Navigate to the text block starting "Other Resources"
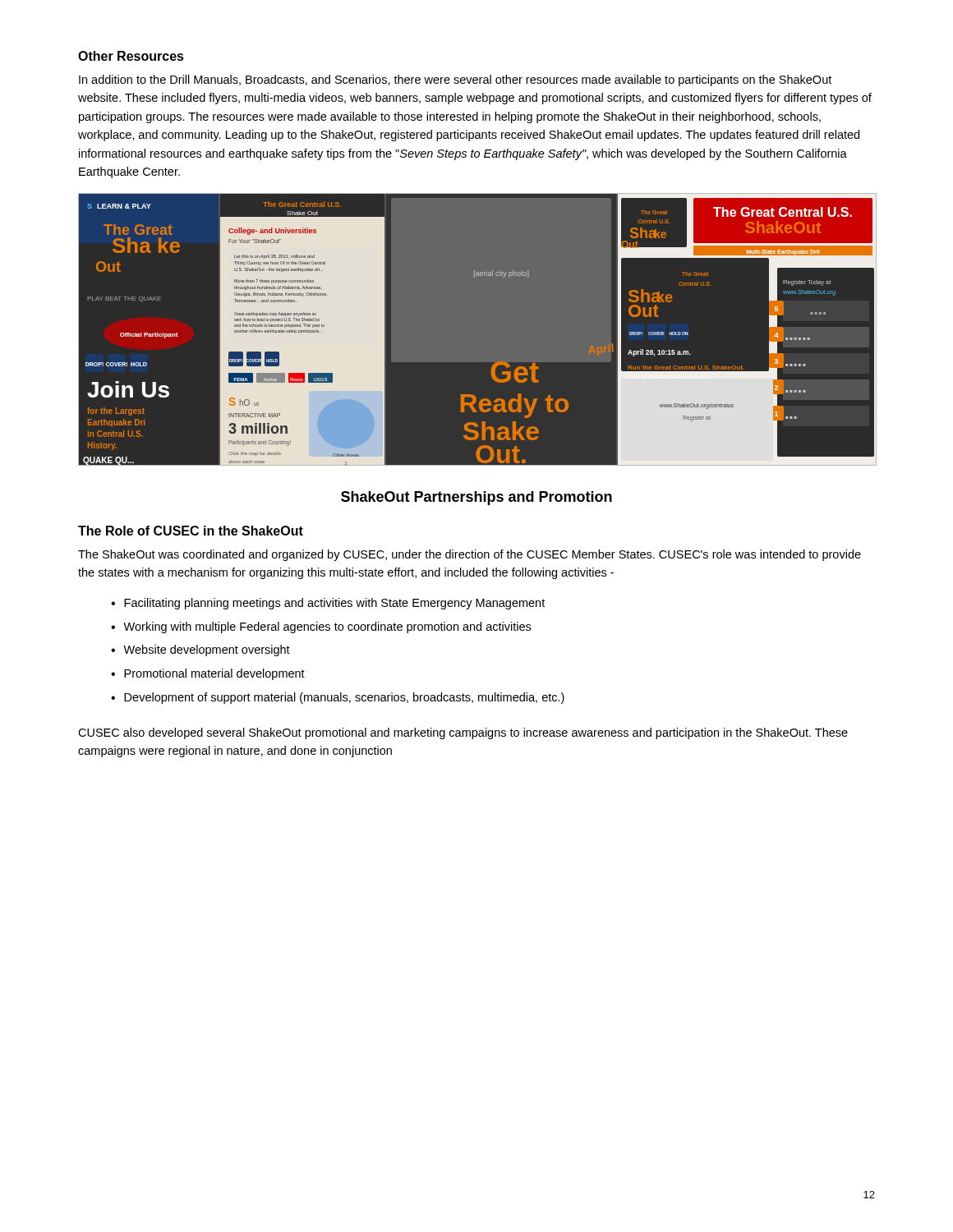The height and width of the screenshot is (1232, 953). click(131, 56)
